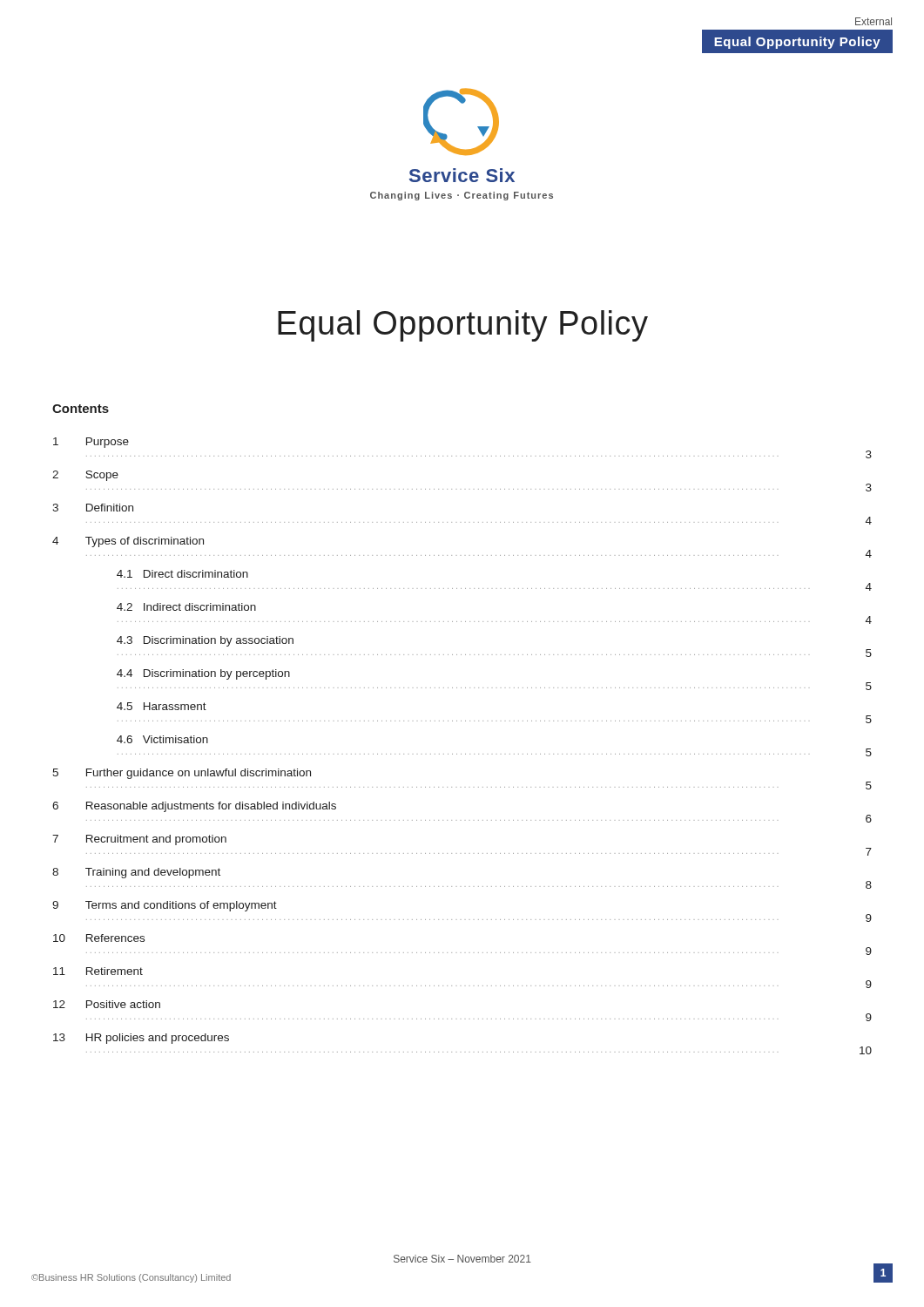Find the region starting "11 Retirement"
The height and width of the screenshot is (1307, 924).
(462, 978)
